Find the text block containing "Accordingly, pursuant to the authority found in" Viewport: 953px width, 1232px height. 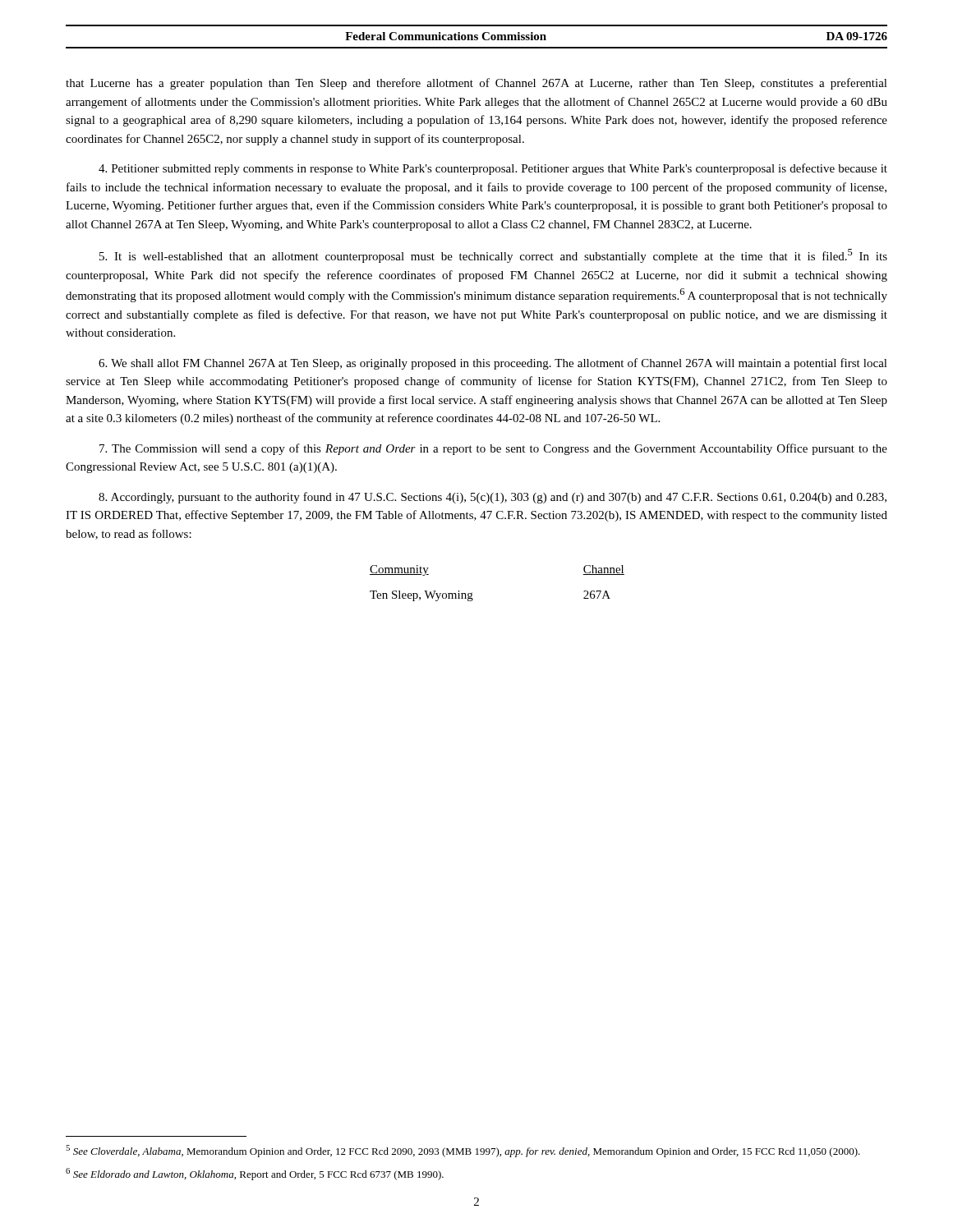[x=476, y=515]
